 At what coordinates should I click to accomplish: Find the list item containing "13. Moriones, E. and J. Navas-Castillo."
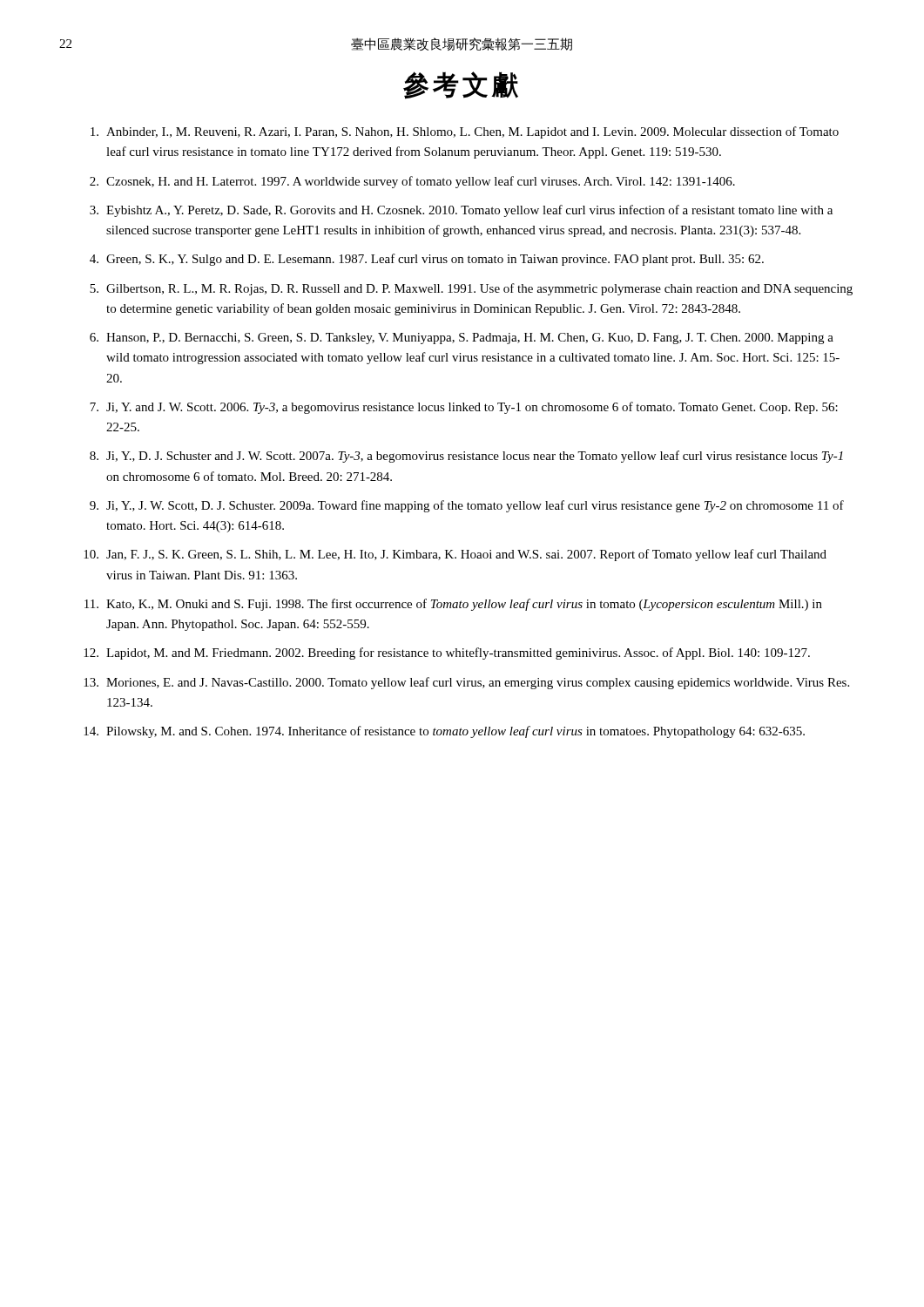462,692
